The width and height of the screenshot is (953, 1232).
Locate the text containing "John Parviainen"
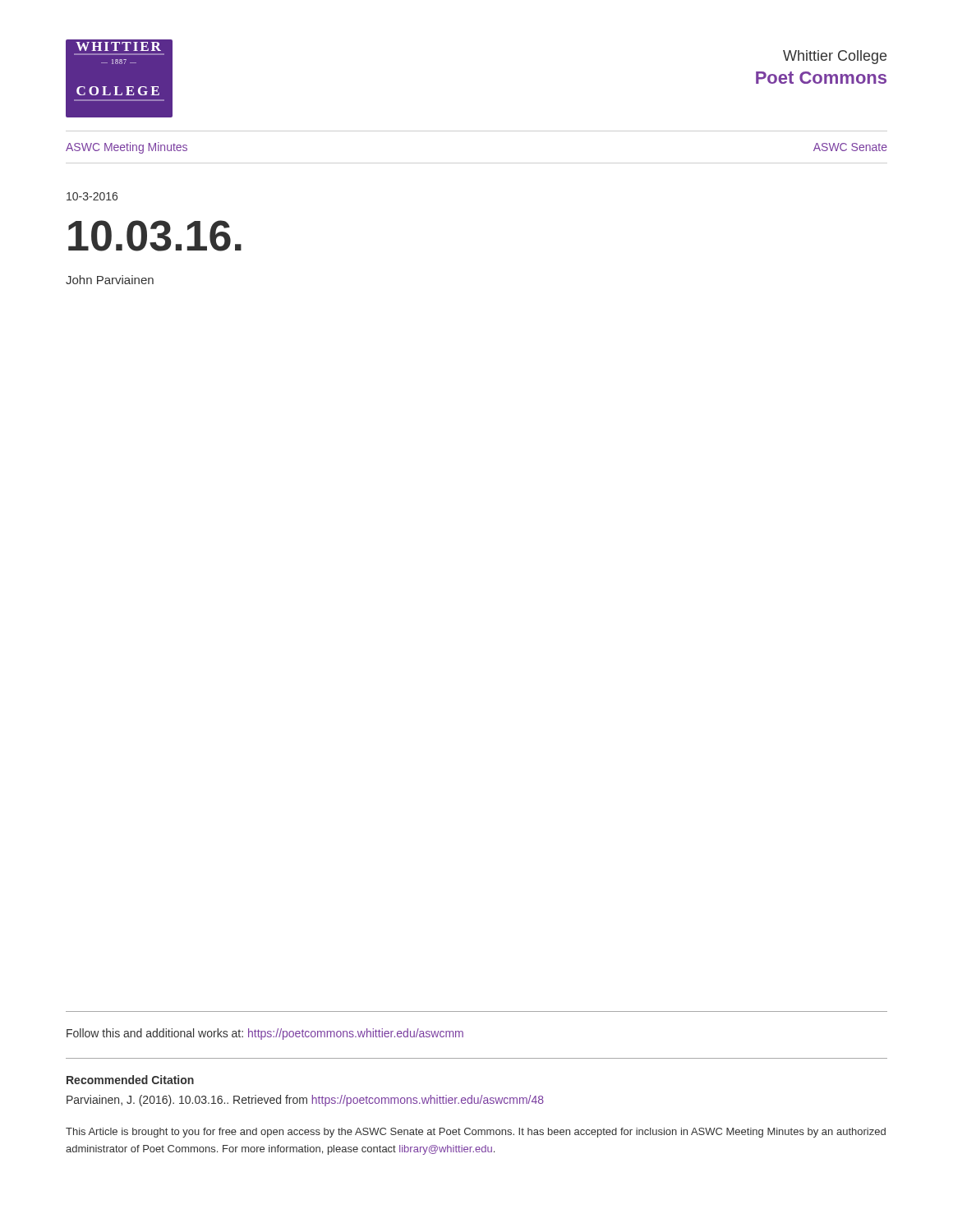110,280
